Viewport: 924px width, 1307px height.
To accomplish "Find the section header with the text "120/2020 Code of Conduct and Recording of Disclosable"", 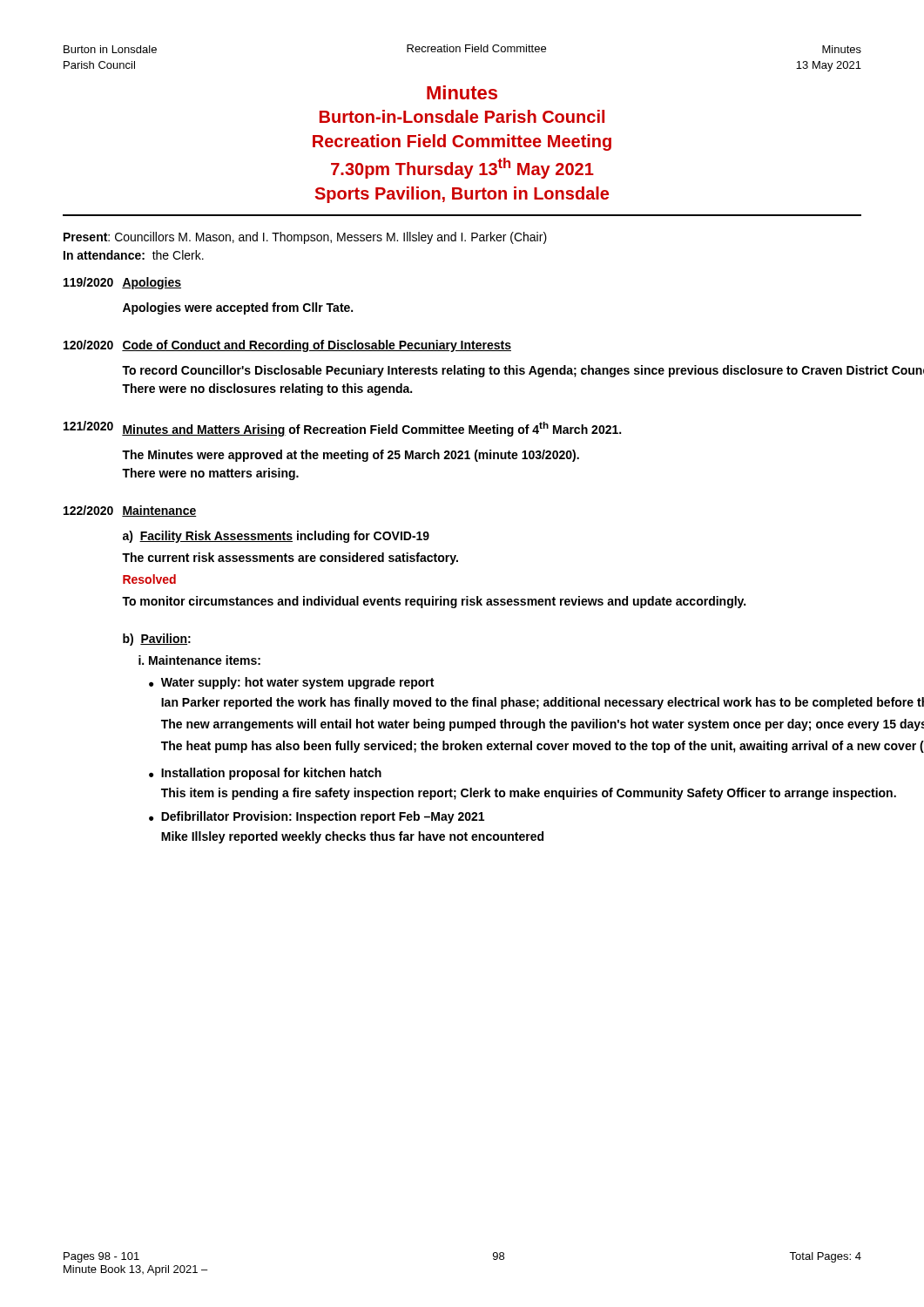I will (x=493, y=346).
